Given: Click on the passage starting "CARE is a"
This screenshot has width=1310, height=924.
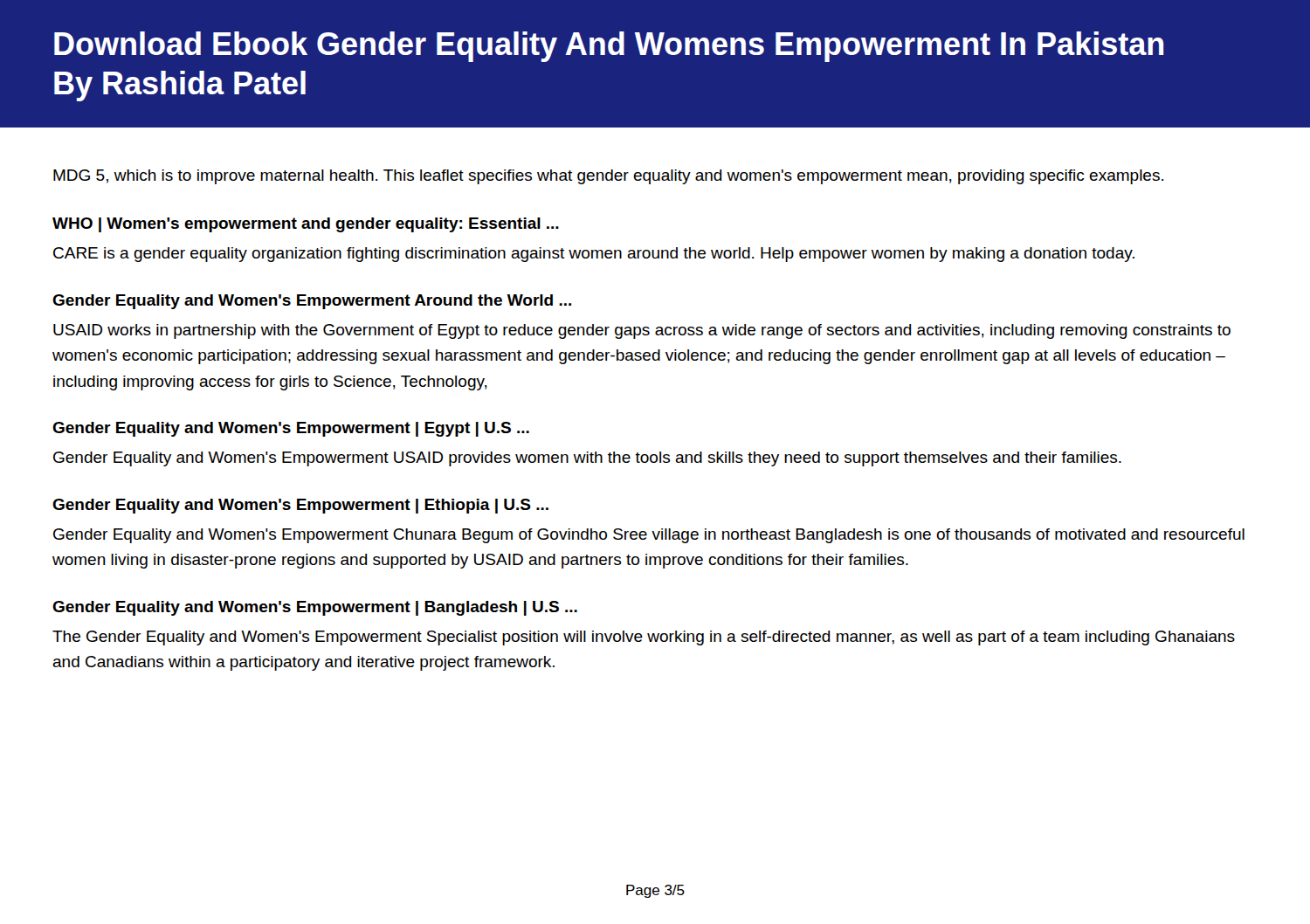Looking at the screenshot, I should click(x=594, y=253).
